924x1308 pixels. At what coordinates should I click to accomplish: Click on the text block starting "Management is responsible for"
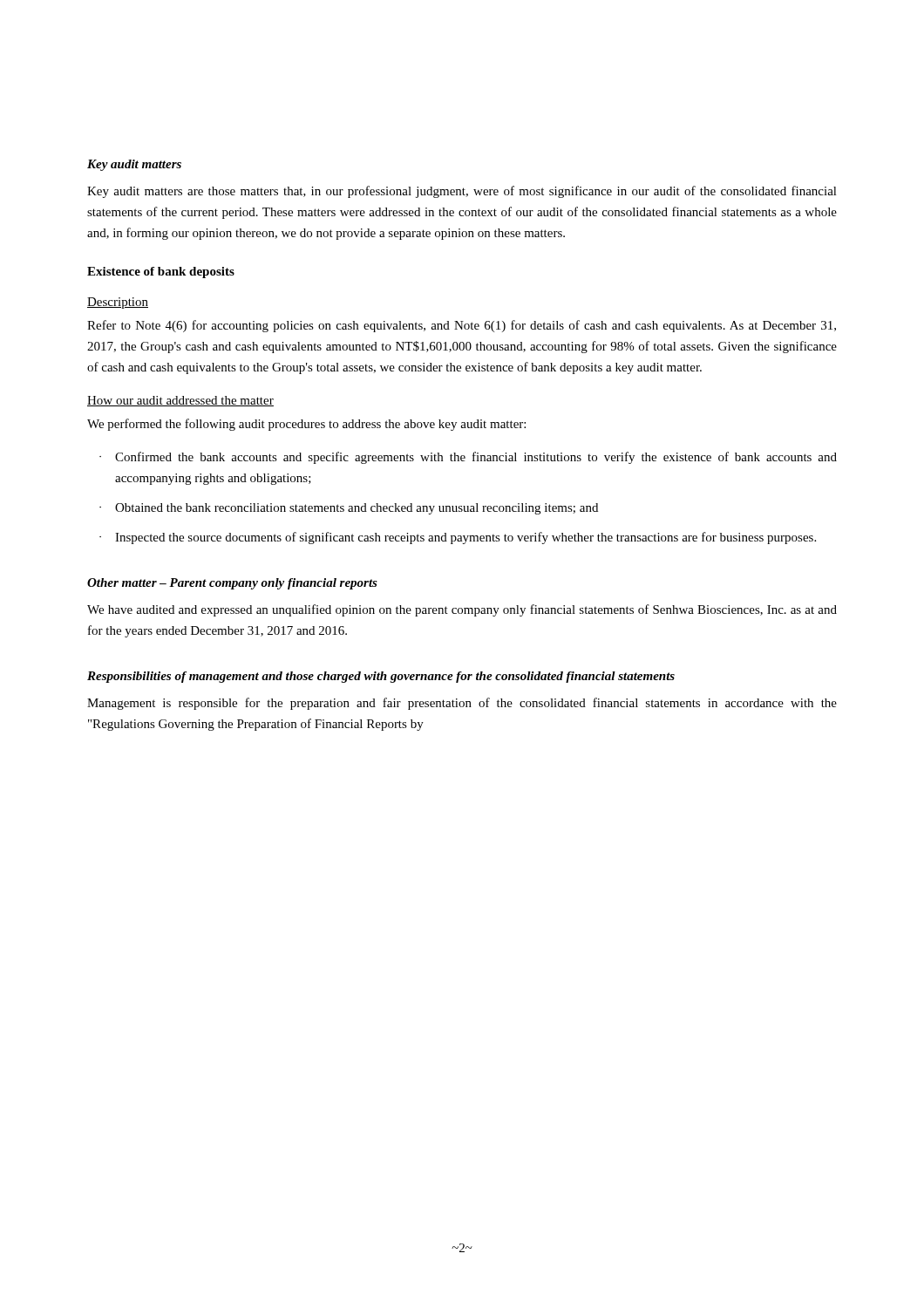tap(462, 713)
